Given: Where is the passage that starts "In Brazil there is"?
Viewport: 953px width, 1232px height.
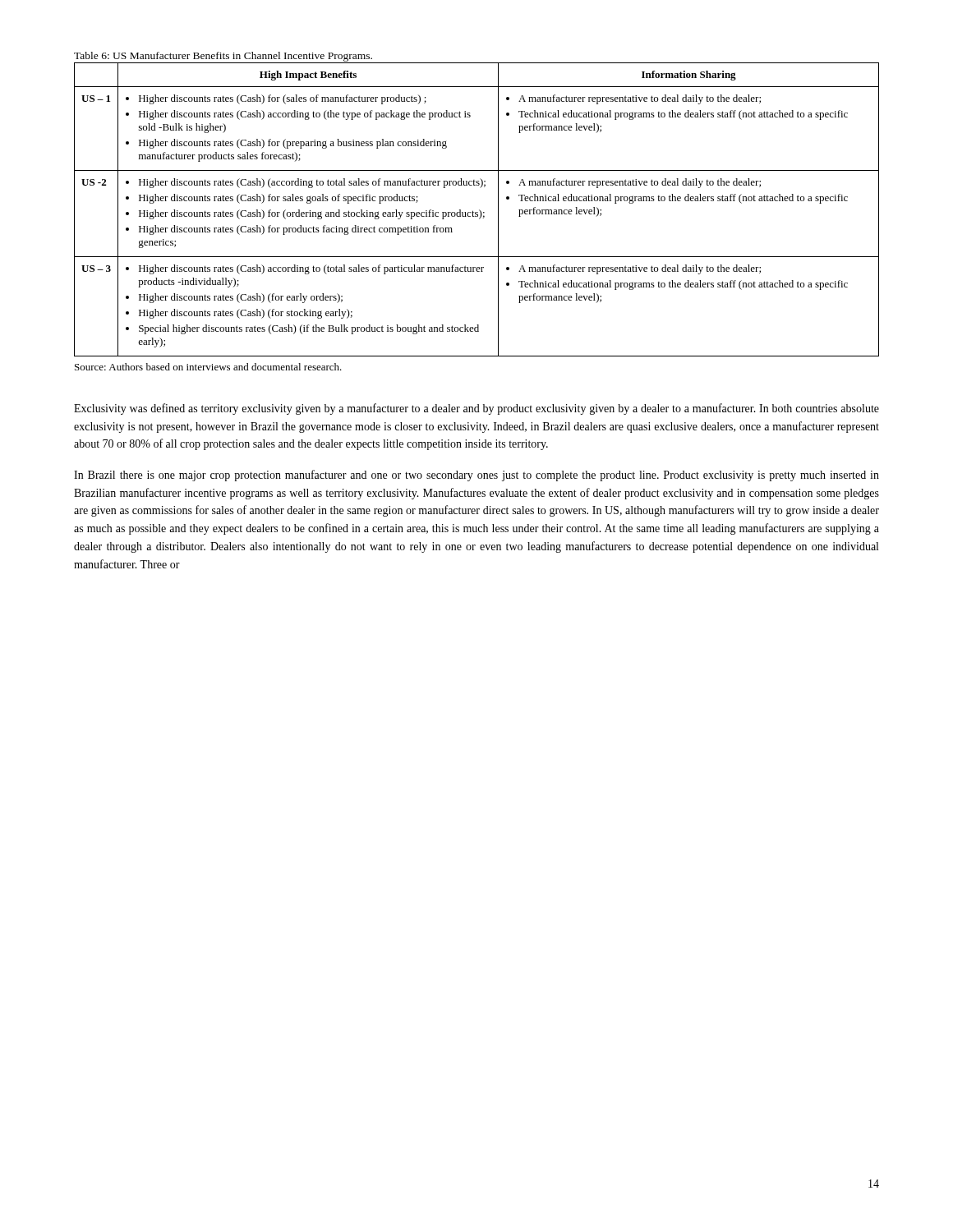Looking at the screenshot, I should pyautogui.click(x=476, y=520).
